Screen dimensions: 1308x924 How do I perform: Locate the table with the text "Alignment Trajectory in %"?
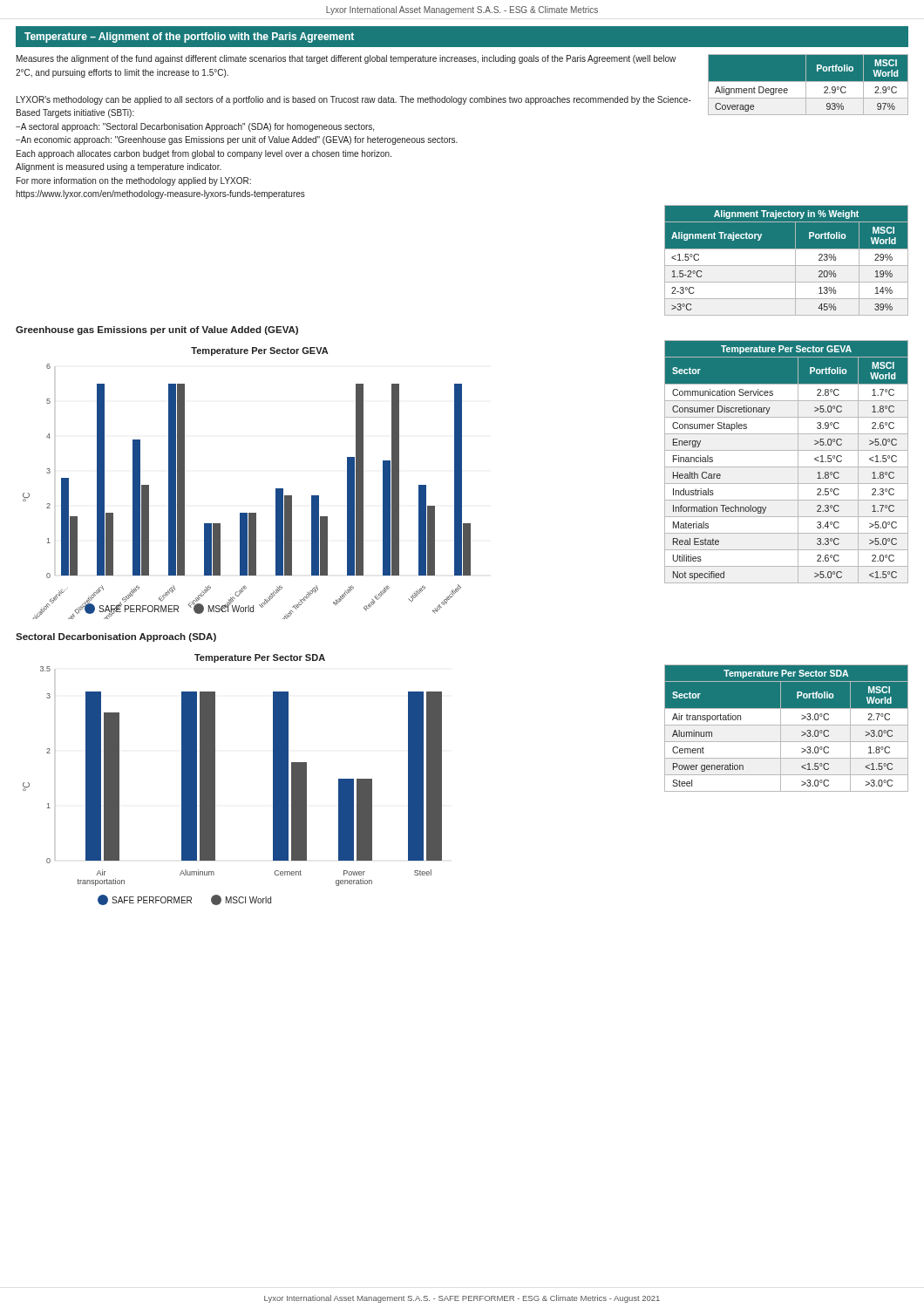(x=786, y=260)
